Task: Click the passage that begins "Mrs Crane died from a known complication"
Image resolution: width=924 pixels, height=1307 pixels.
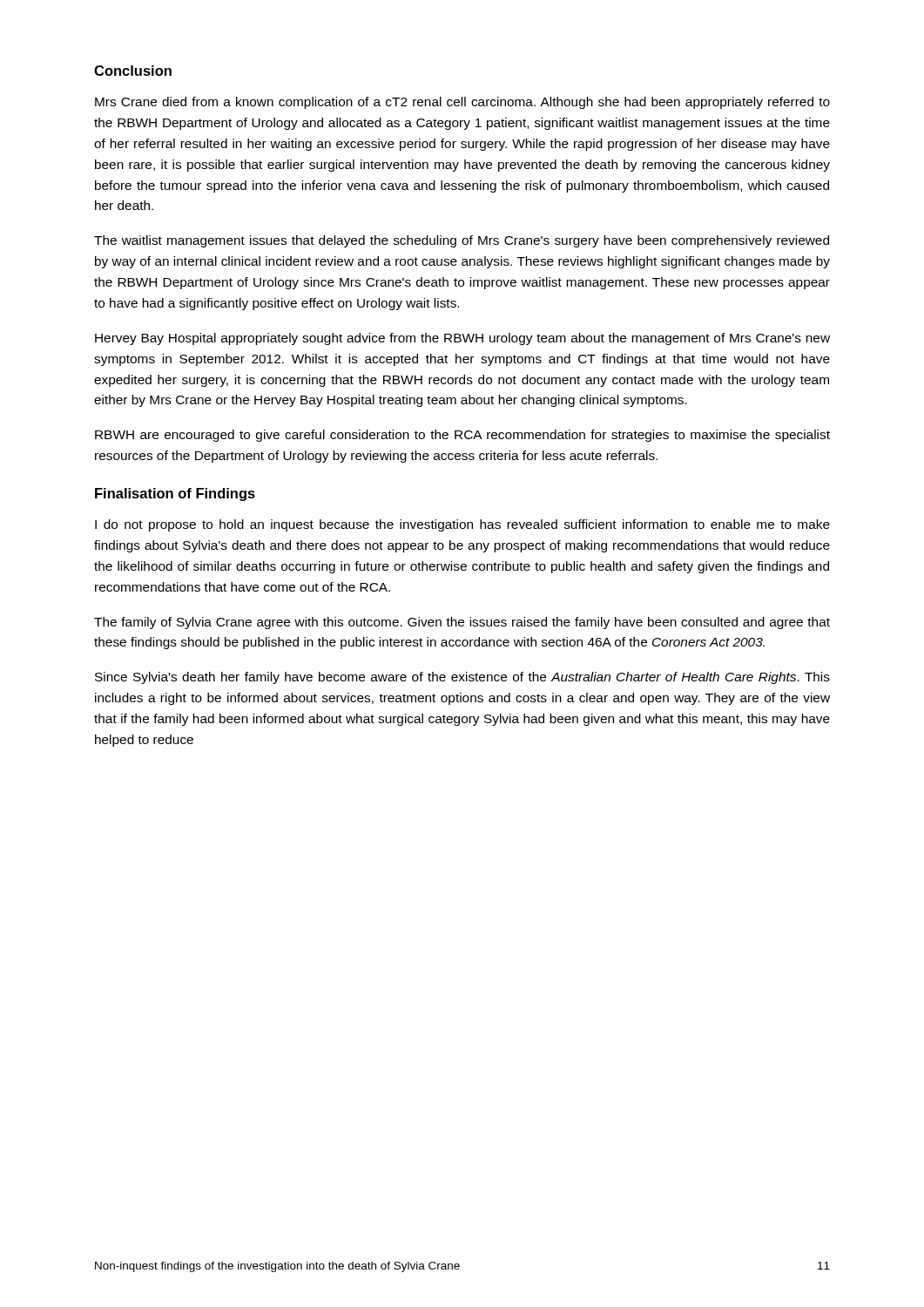Action: coord(462,154)
